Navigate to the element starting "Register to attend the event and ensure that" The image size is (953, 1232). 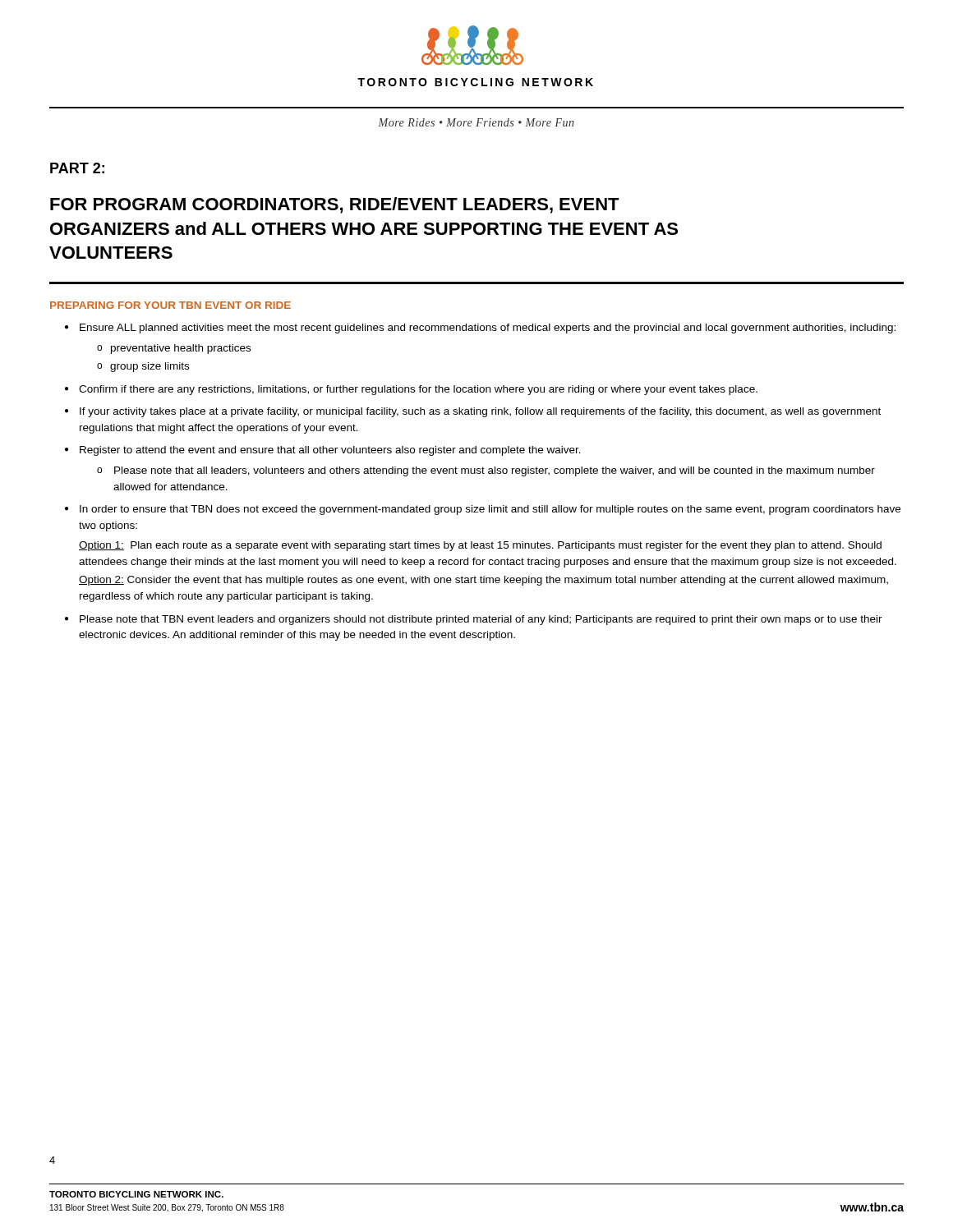491,469
